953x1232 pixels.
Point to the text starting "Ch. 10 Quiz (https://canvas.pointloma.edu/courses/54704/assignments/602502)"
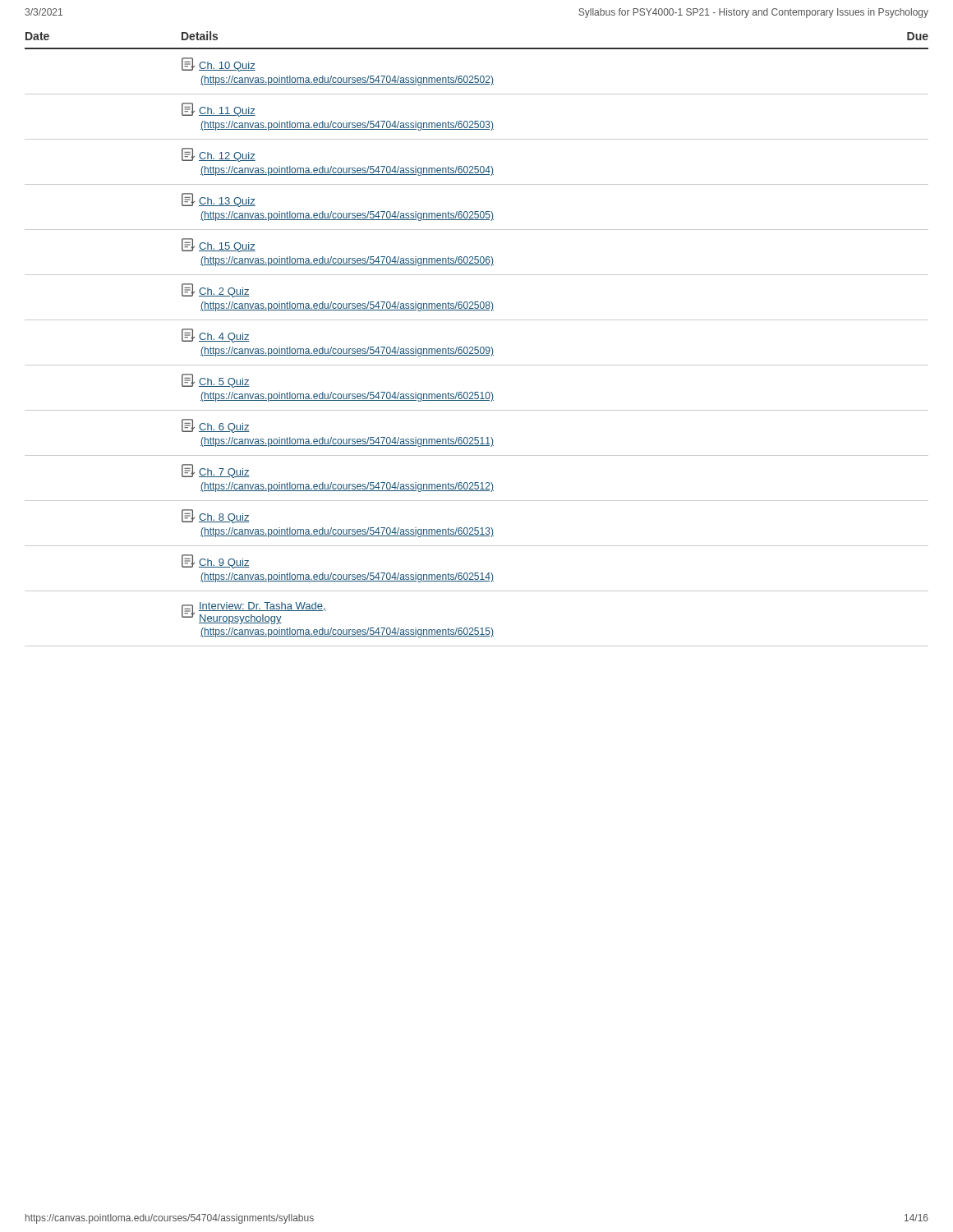click(476, 71)
